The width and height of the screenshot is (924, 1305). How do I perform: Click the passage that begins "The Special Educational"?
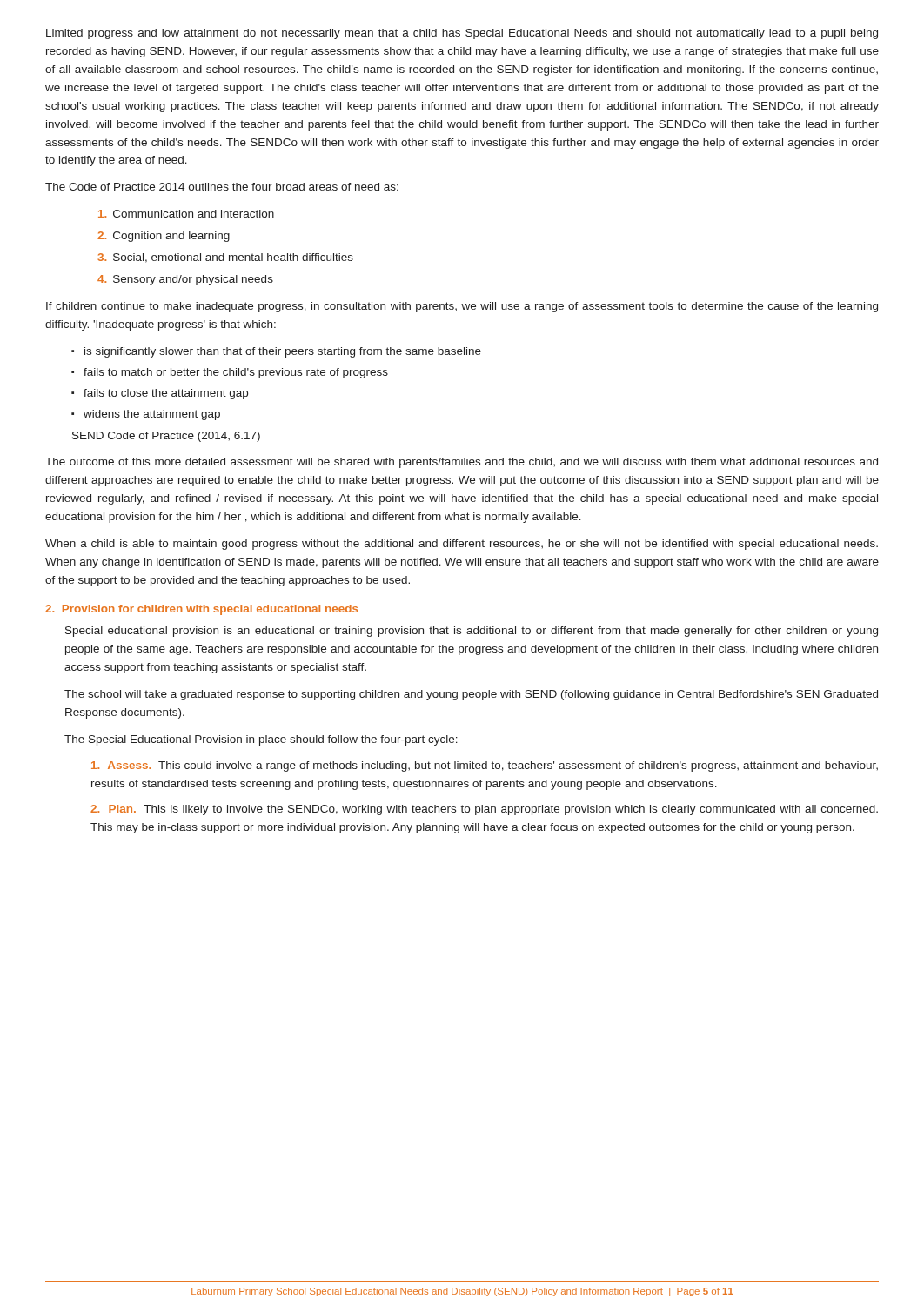(x=462, y=739)
